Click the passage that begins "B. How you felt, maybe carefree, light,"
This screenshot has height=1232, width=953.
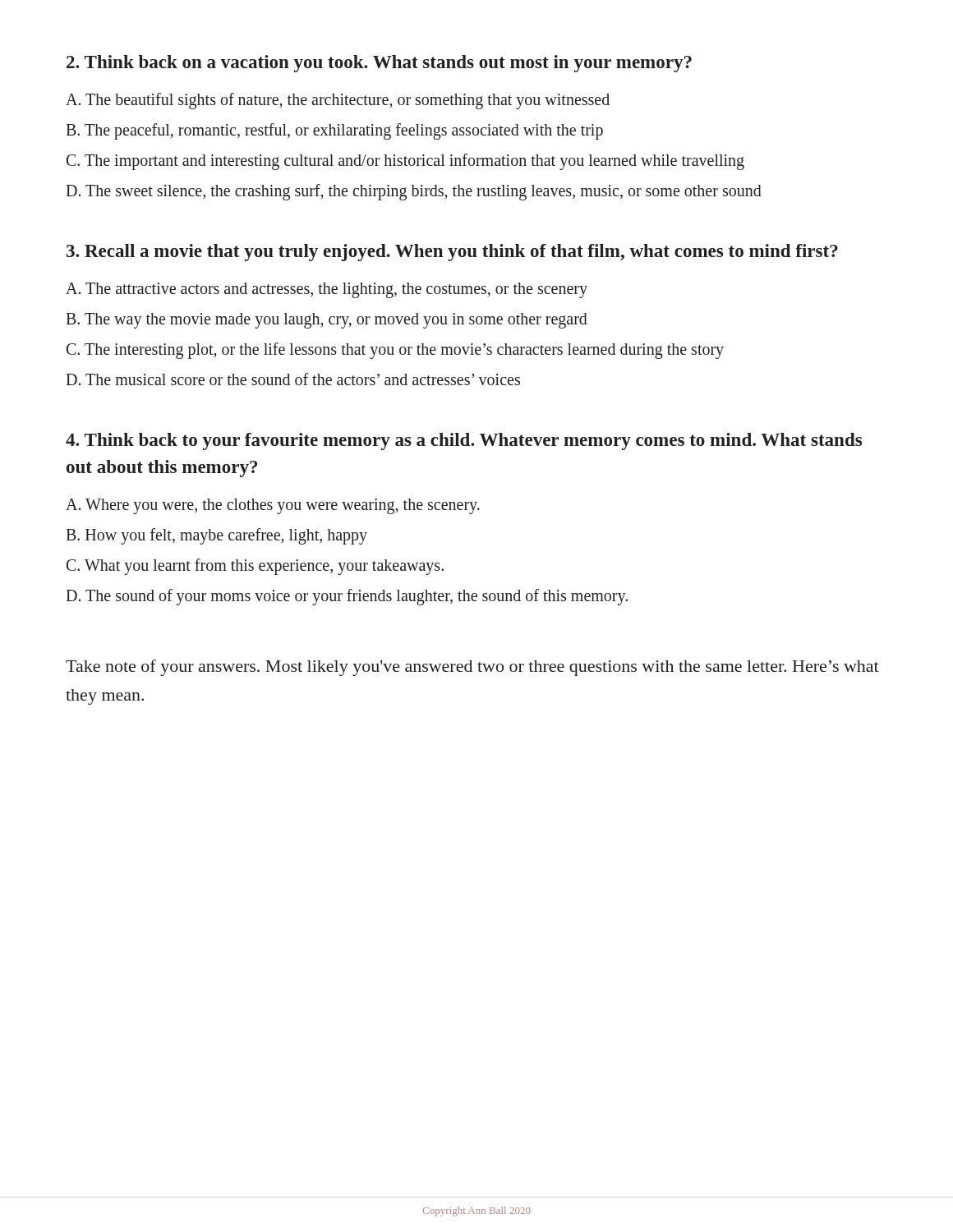[x=217, y=535]
